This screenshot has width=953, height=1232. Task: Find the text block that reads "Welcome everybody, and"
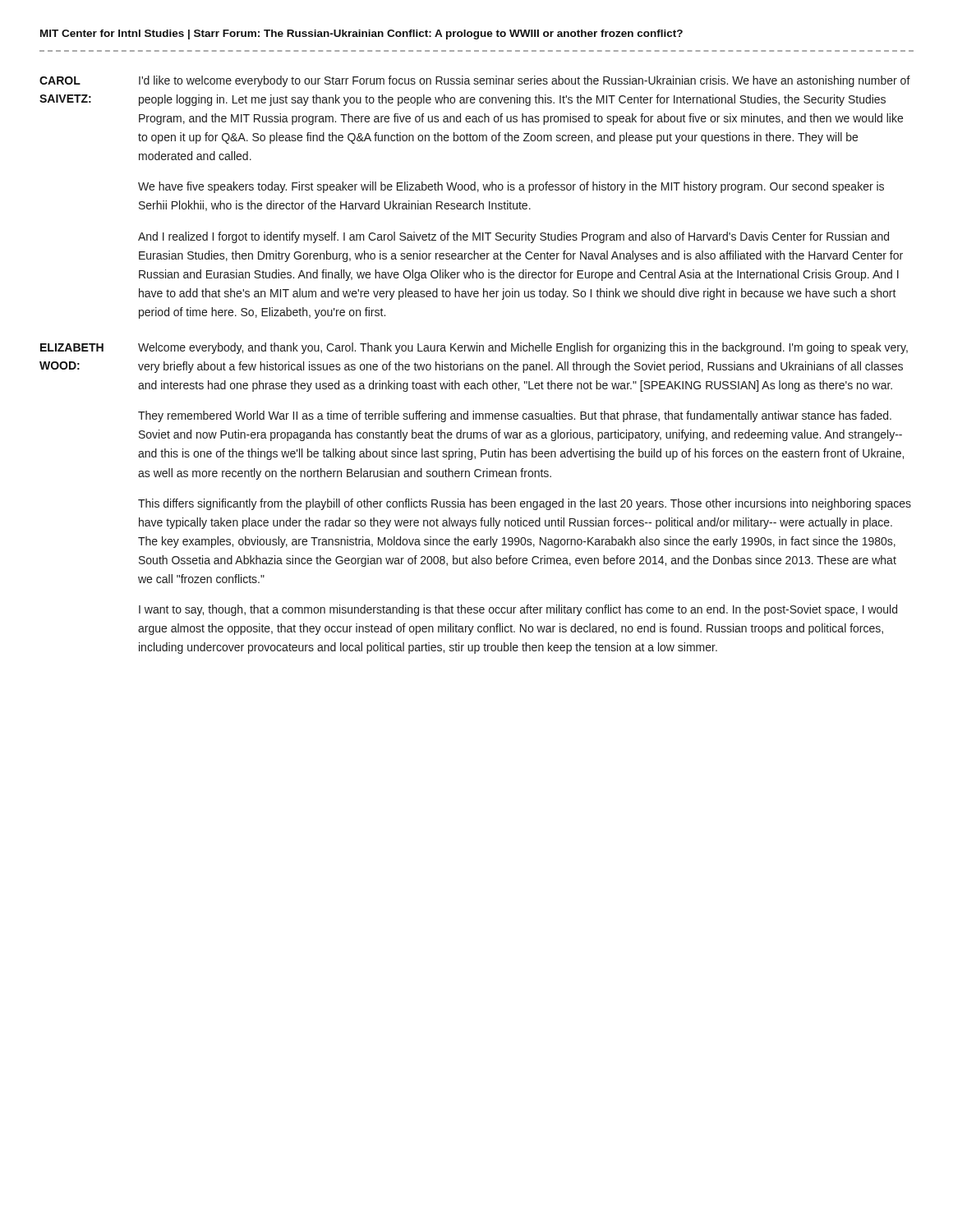click(x=523, y=366)
